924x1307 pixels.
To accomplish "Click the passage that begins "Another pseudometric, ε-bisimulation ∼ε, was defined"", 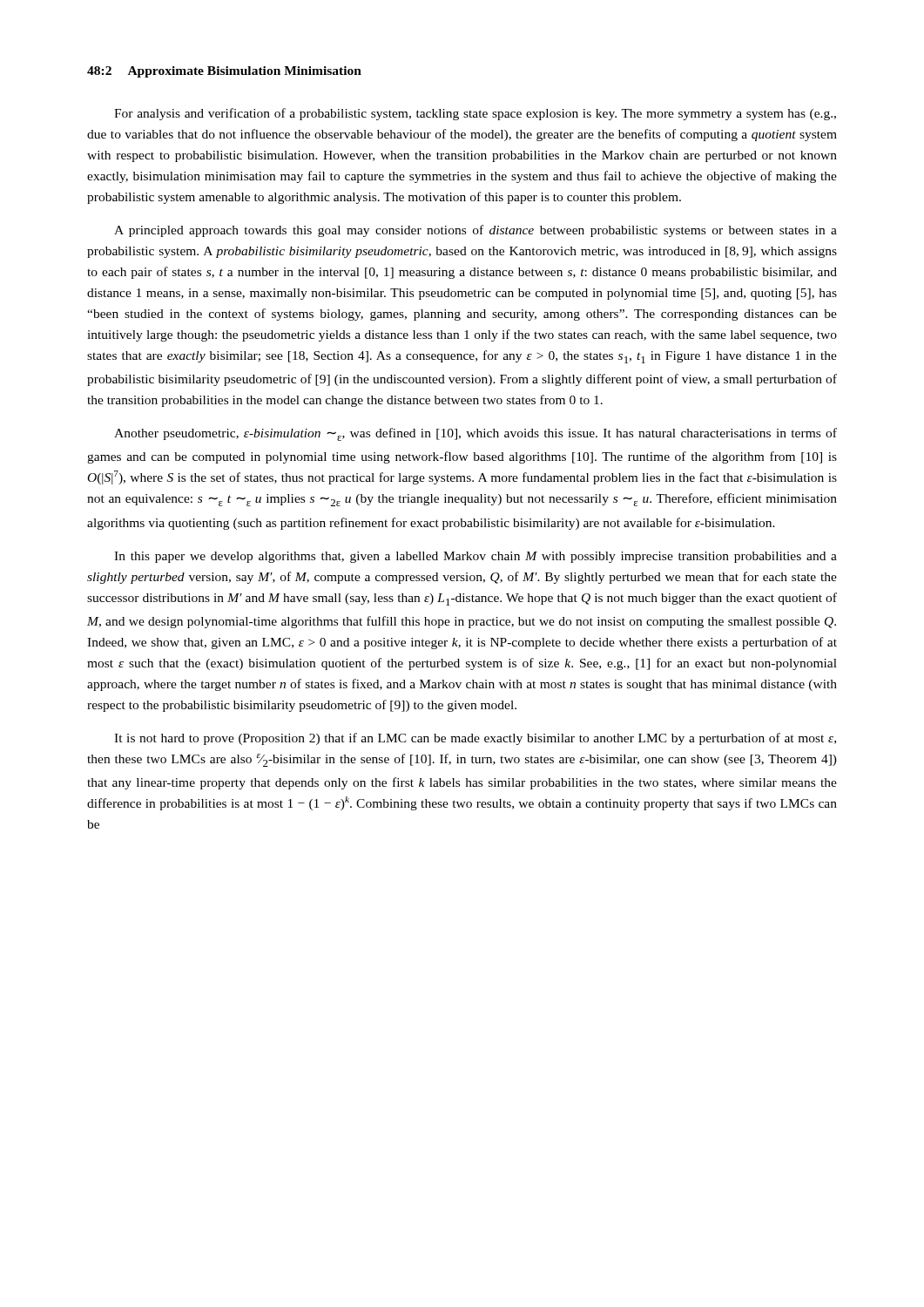I will [x=462, y=477].
